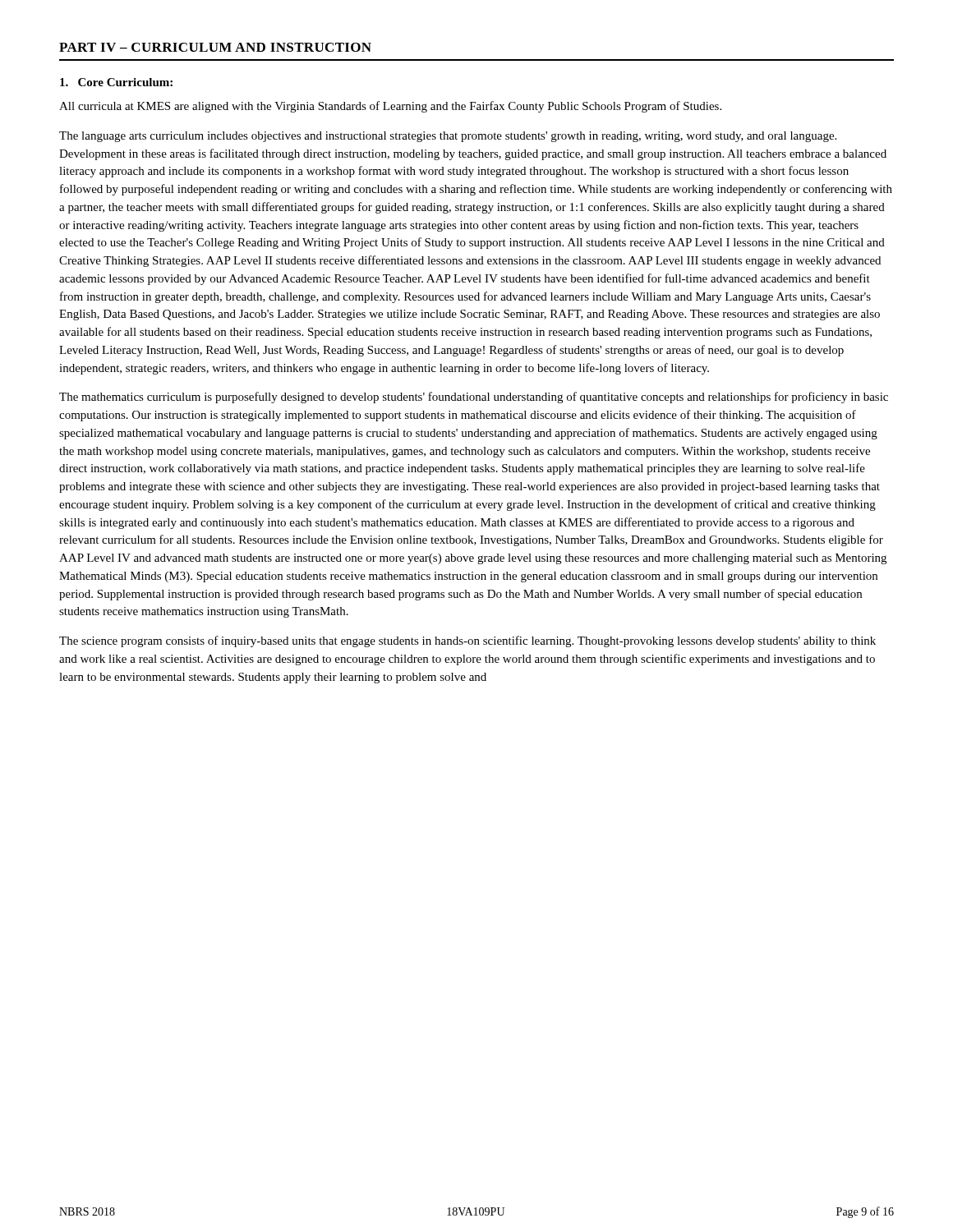Locate the text "PART IV – CURRICULUM AND INSTRUCTION"

(476, 48)
